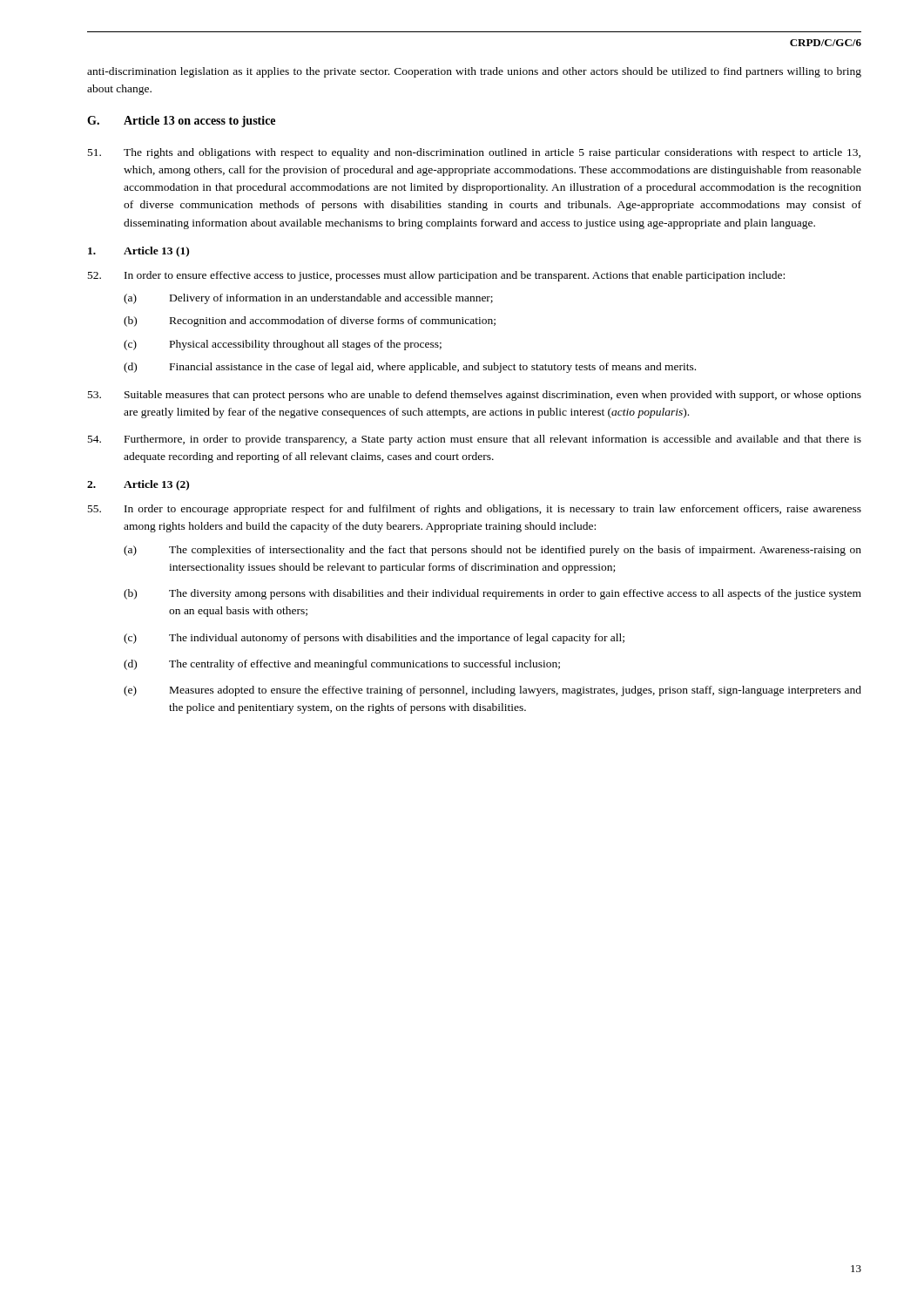This screenshot has height=1307, width=924.
Task: Click on the list item that says "(c) Physical accessibility throughout"
Action: [283, 345]
